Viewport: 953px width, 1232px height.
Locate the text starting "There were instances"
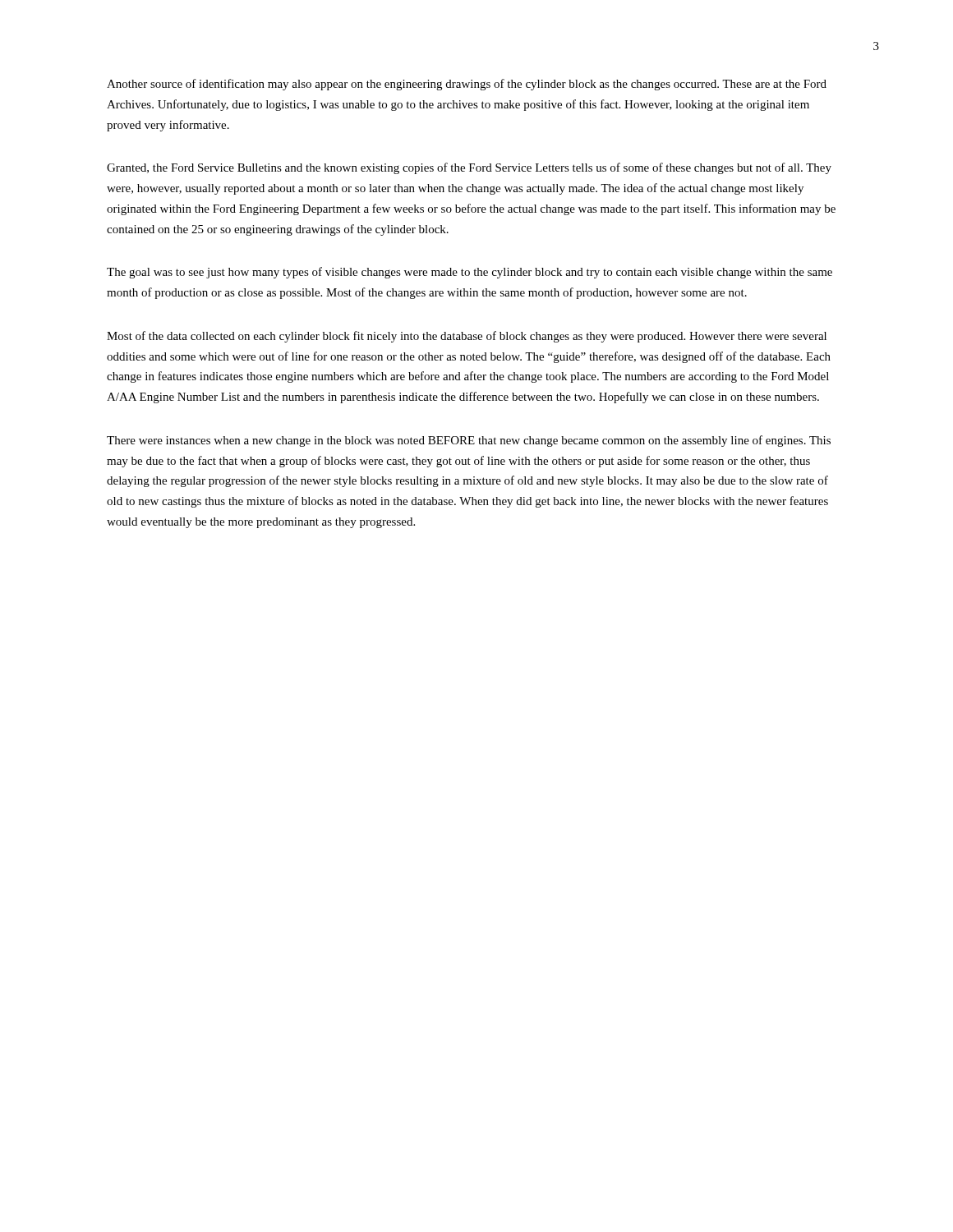coord(469,481)
